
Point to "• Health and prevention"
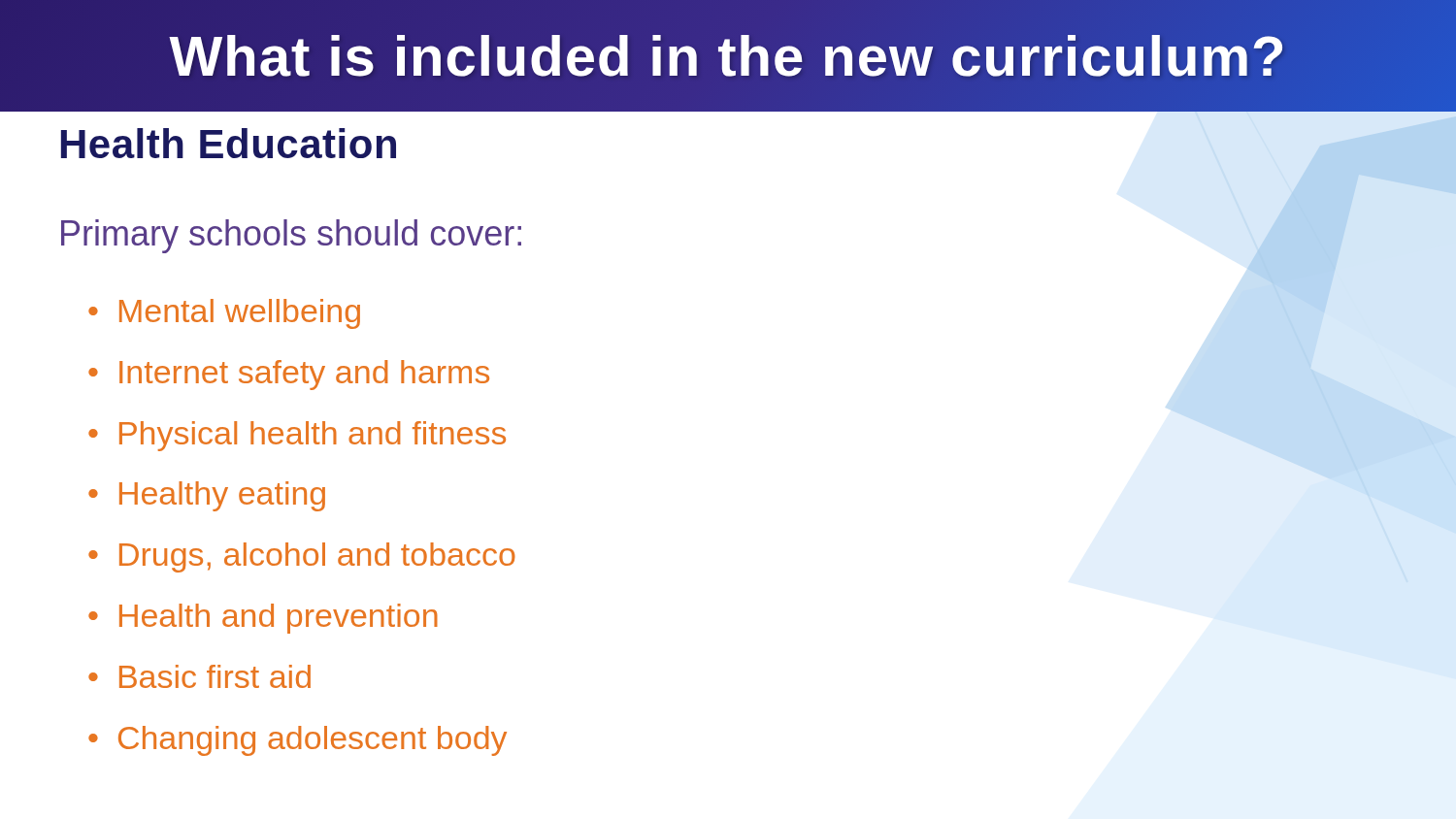(263, 616)
